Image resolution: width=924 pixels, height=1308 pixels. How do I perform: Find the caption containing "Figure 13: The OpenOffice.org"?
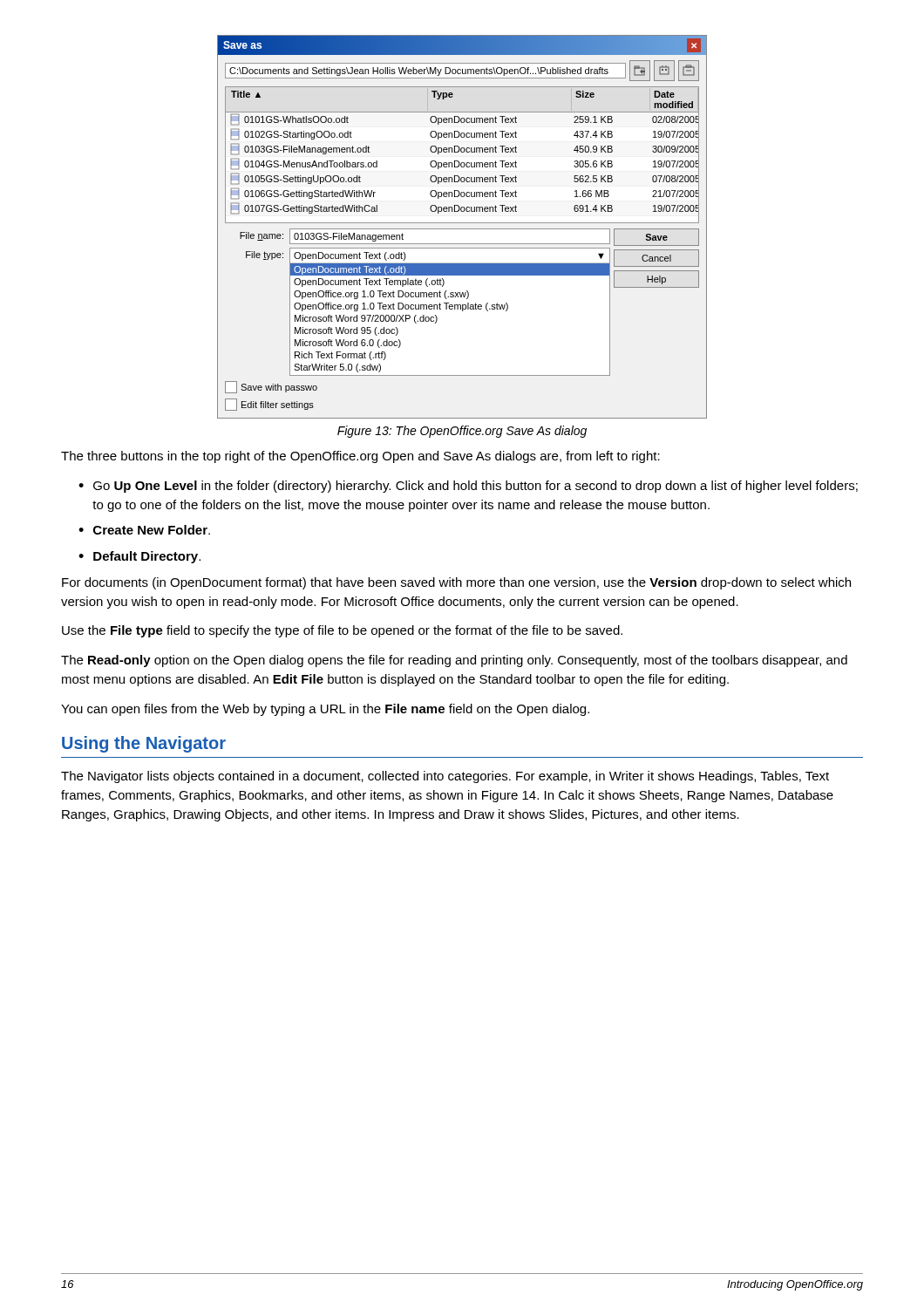pyautogui.click(x=462, y=431)
